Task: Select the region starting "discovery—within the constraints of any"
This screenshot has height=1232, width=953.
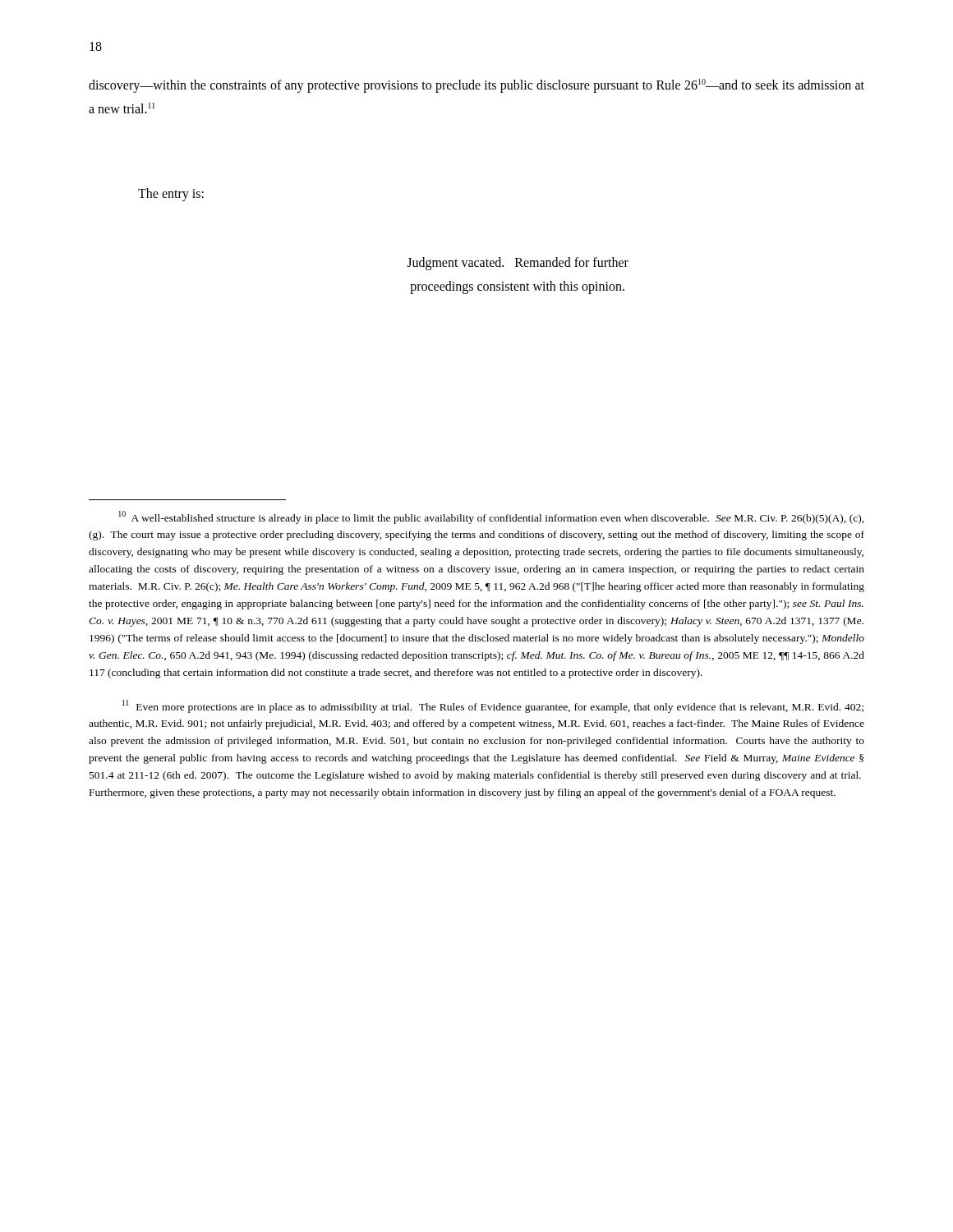Action: point(476,96)
